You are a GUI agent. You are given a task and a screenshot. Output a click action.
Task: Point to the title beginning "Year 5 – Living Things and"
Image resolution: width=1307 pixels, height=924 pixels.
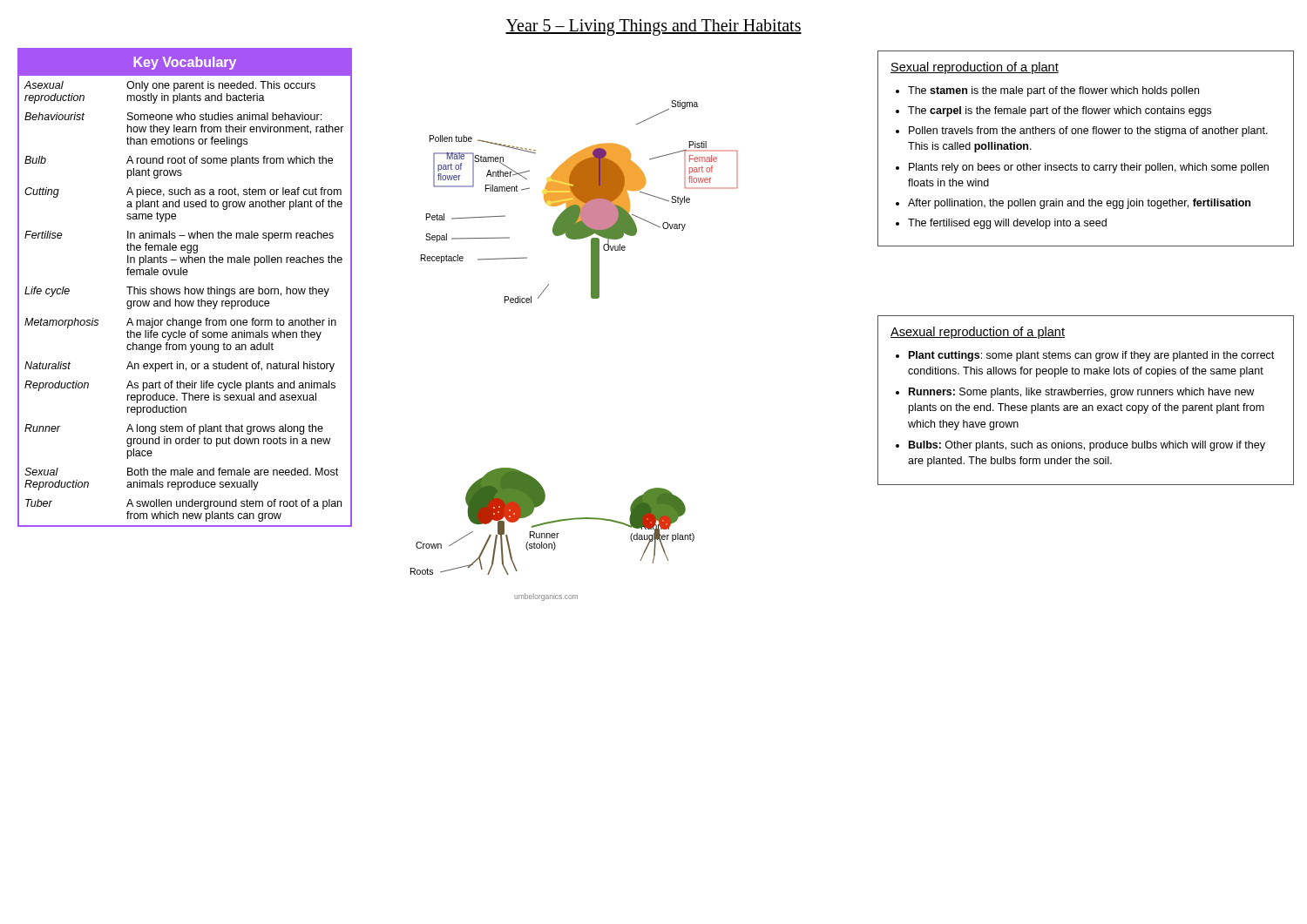(x=653, y=25)
